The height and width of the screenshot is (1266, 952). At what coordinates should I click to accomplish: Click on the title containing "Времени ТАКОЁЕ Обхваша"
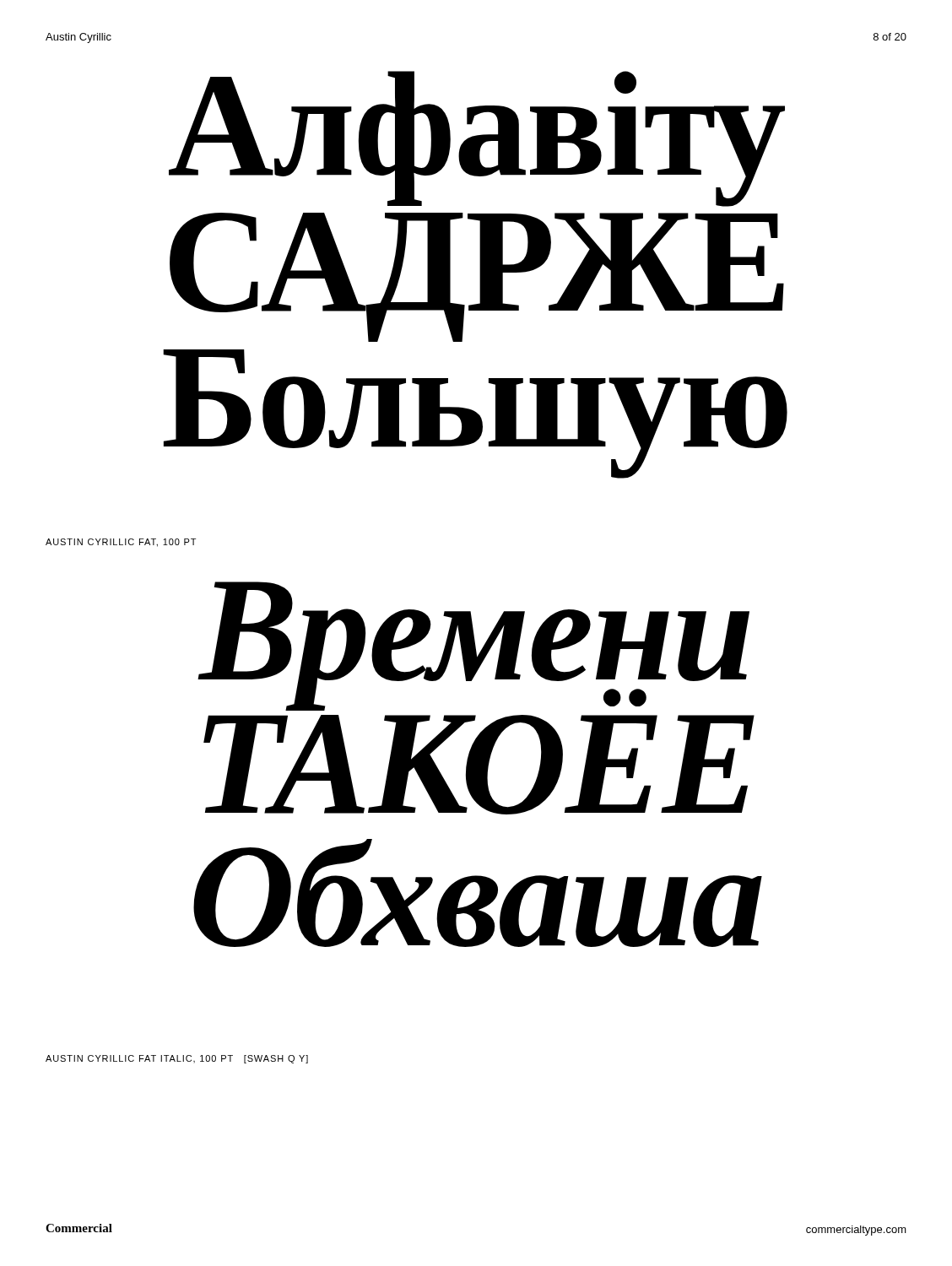pos(476,763)
